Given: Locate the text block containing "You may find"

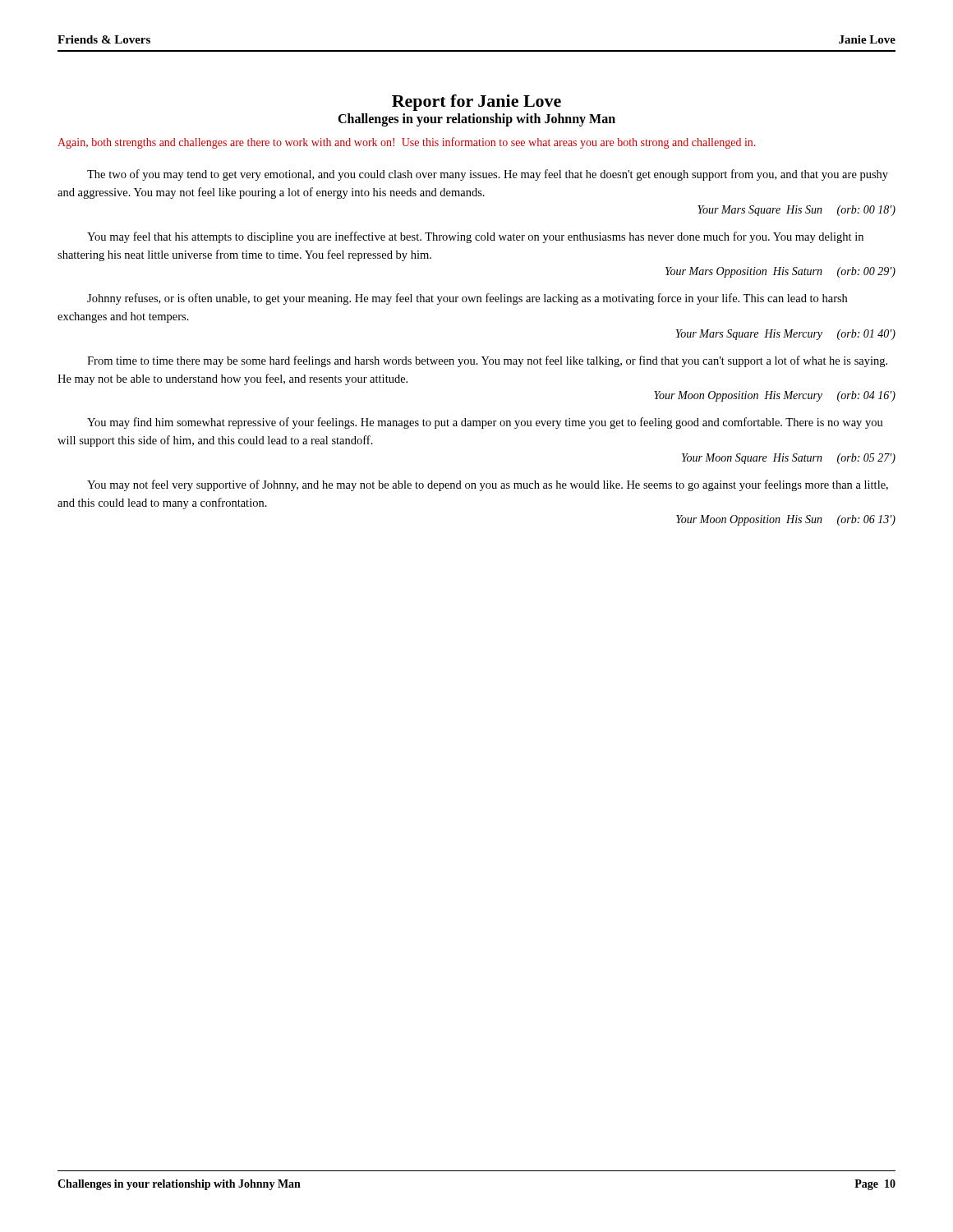Looking at the screenshot, I should click(x=470, y=431).
